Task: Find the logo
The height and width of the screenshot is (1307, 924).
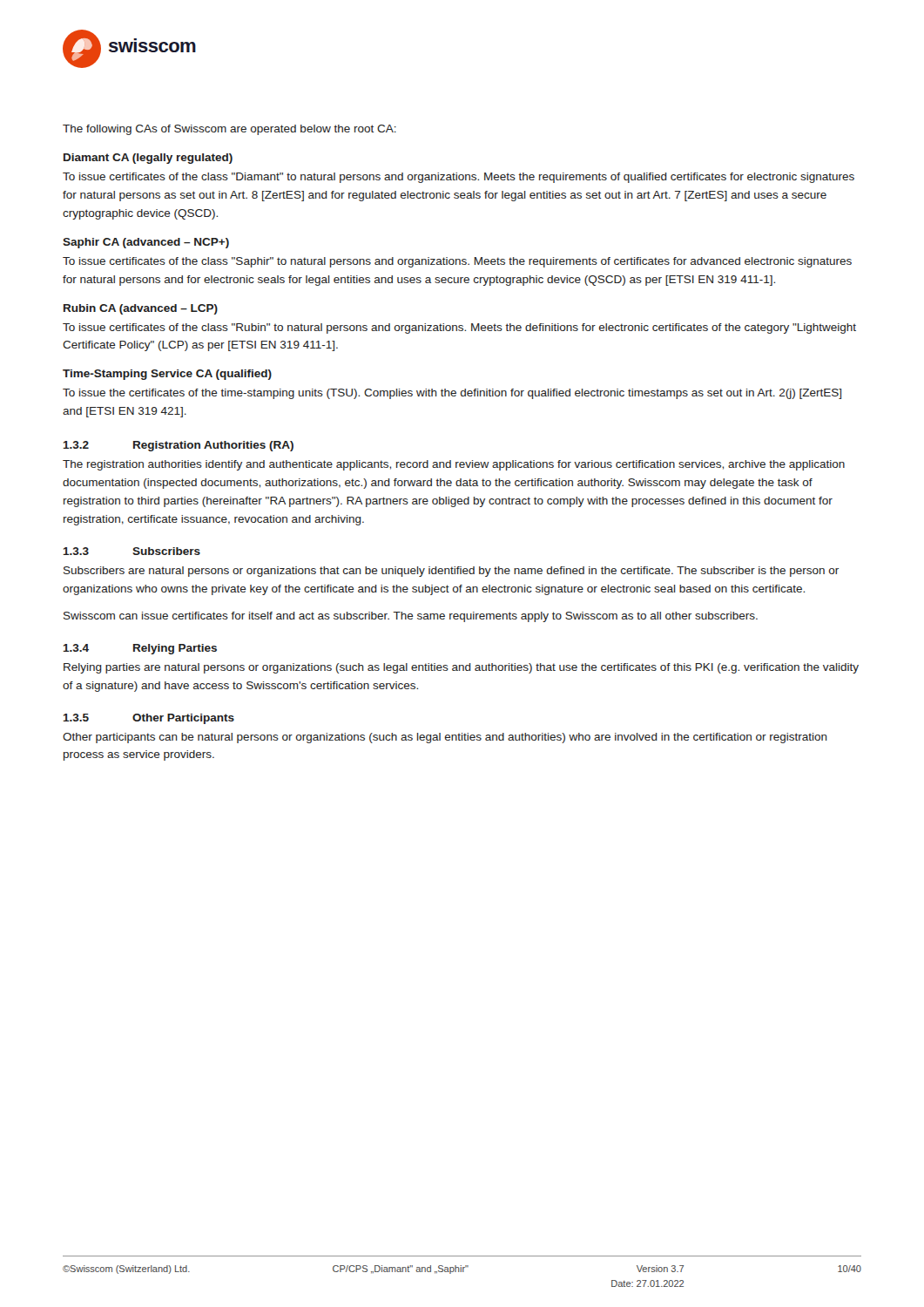Action: point(132,50)
